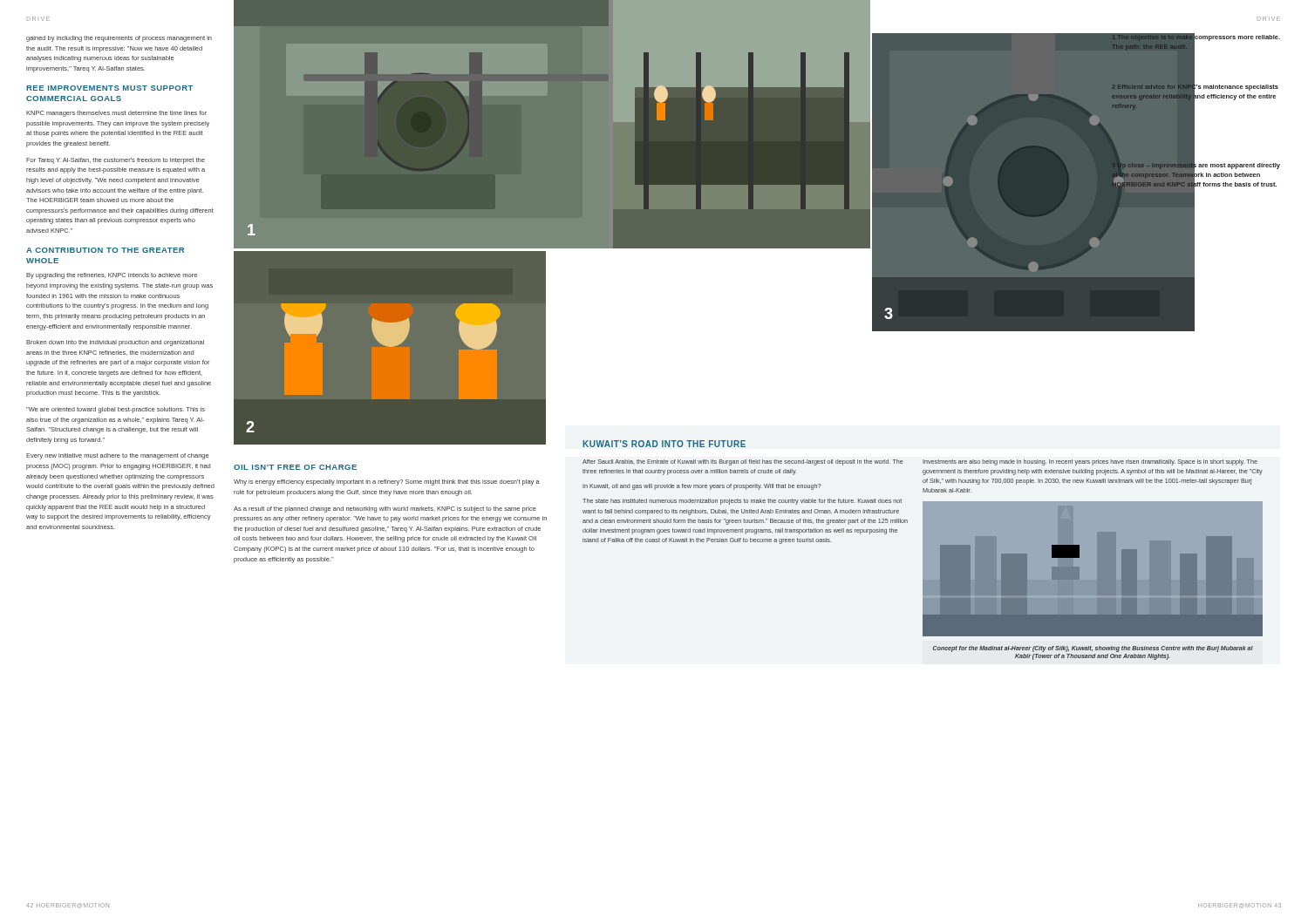Locate the block of text that opens with "As a result of"
Image resolution: width=1308 pixels, height=924 pixels.
click(390, 534)
